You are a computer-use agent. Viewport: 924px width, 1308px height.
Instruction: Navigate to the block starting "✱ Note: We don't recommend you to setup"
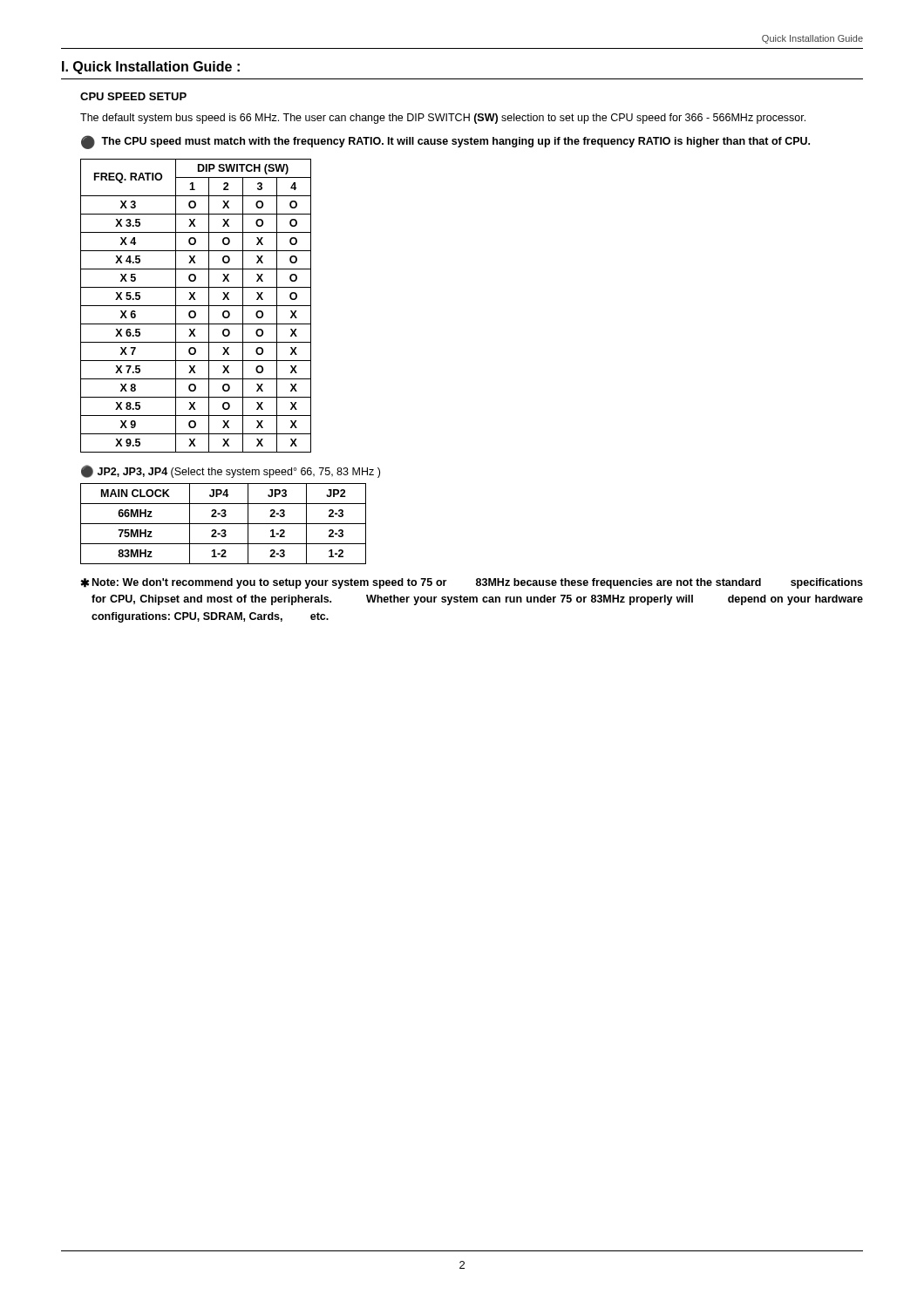pyautogui.click(x=472, y=600)
